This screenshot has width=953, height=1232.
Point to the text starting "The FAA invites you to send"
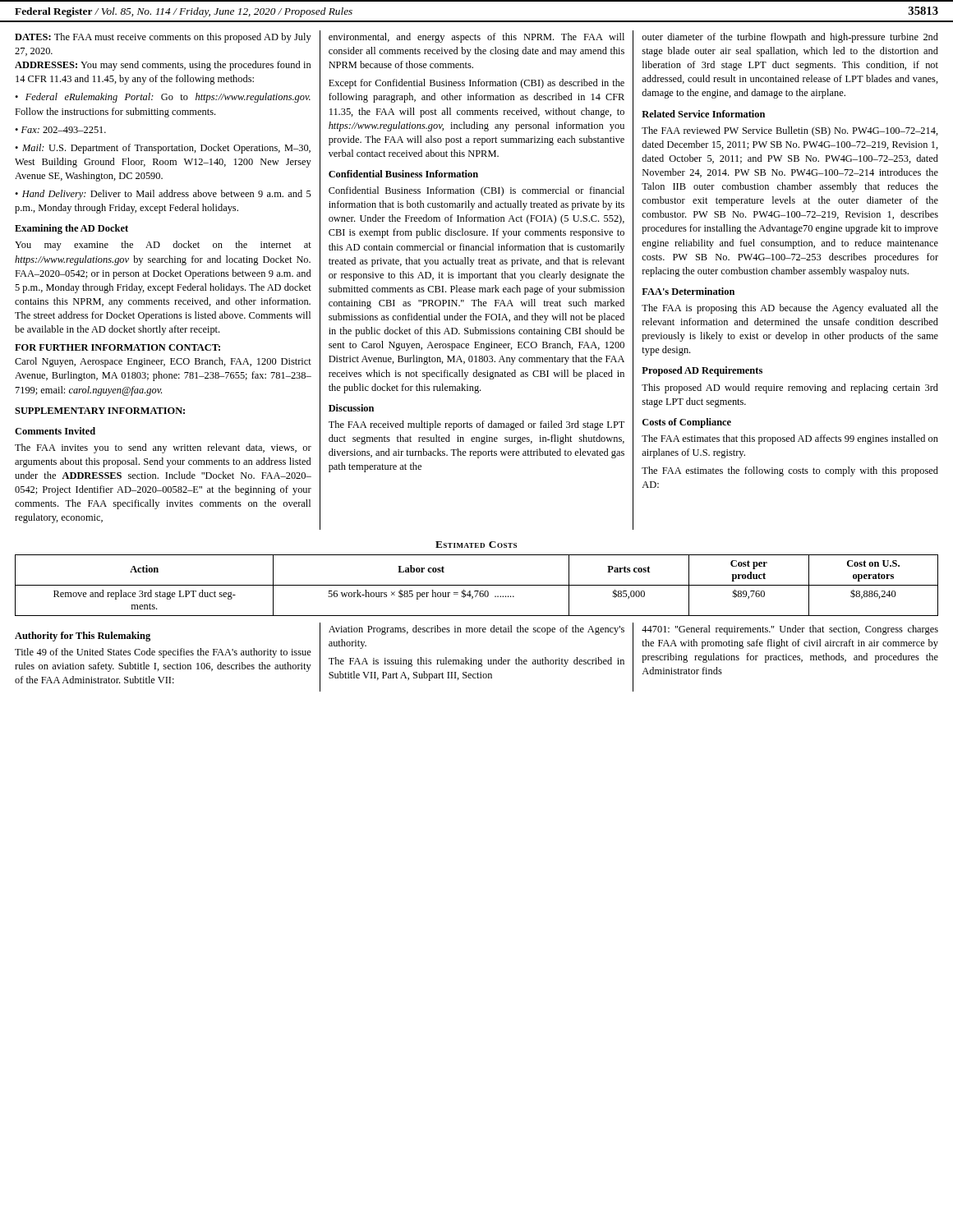point(163,483)
